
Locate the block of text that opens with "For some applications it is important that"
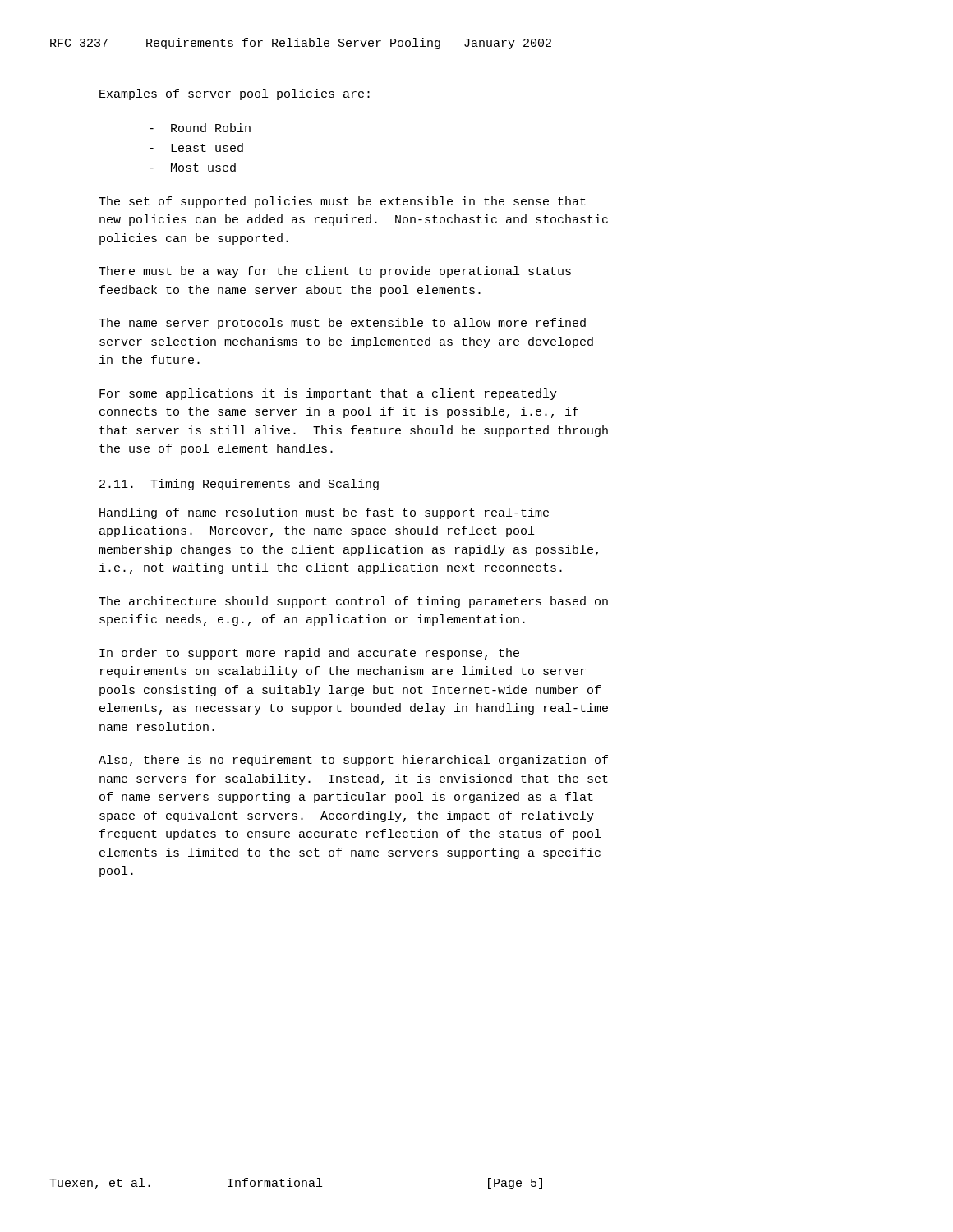click(354, 422)
